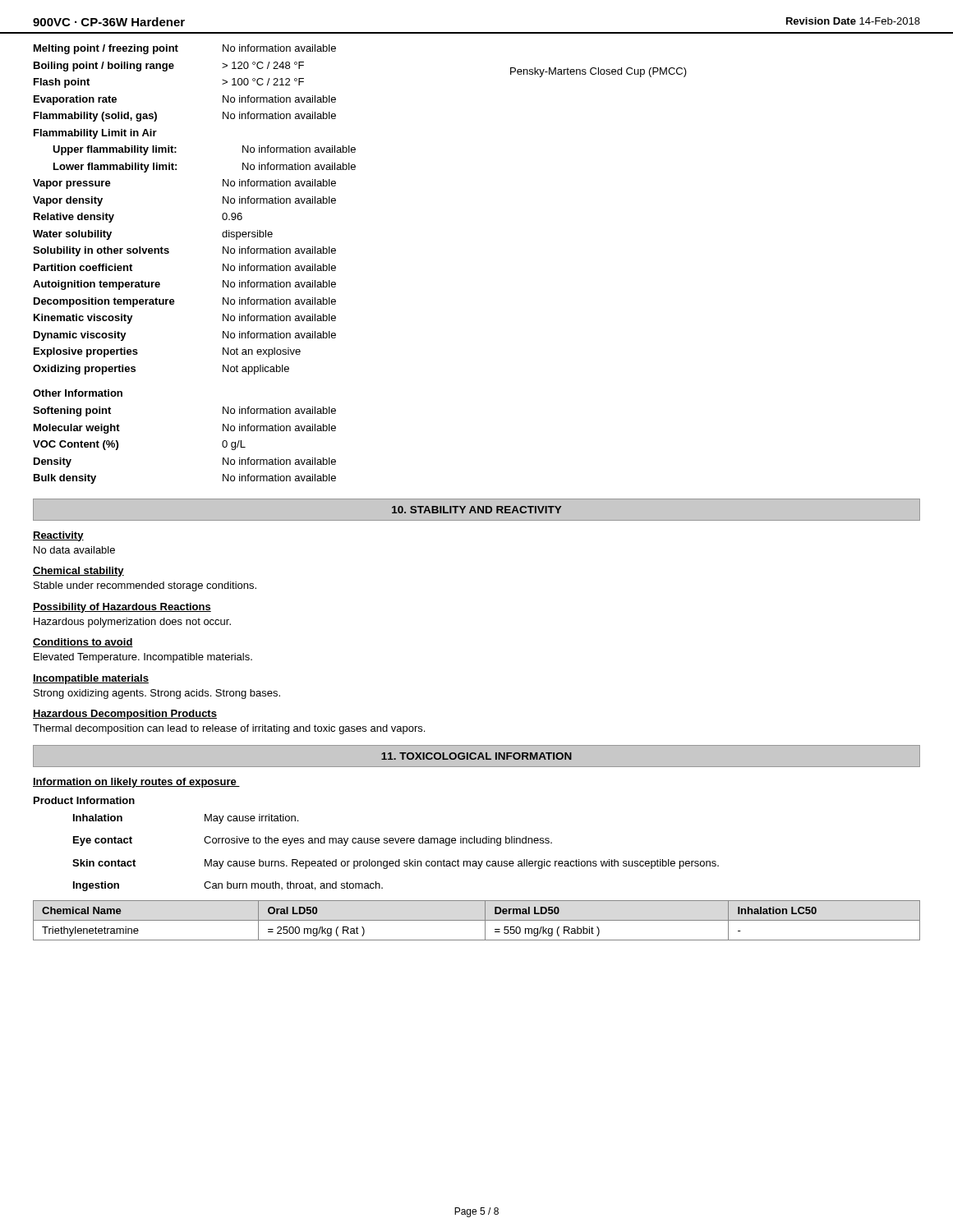Locate the section header that reads "Conditions to avoid"

pyautogui.click(x=83, y=642)
